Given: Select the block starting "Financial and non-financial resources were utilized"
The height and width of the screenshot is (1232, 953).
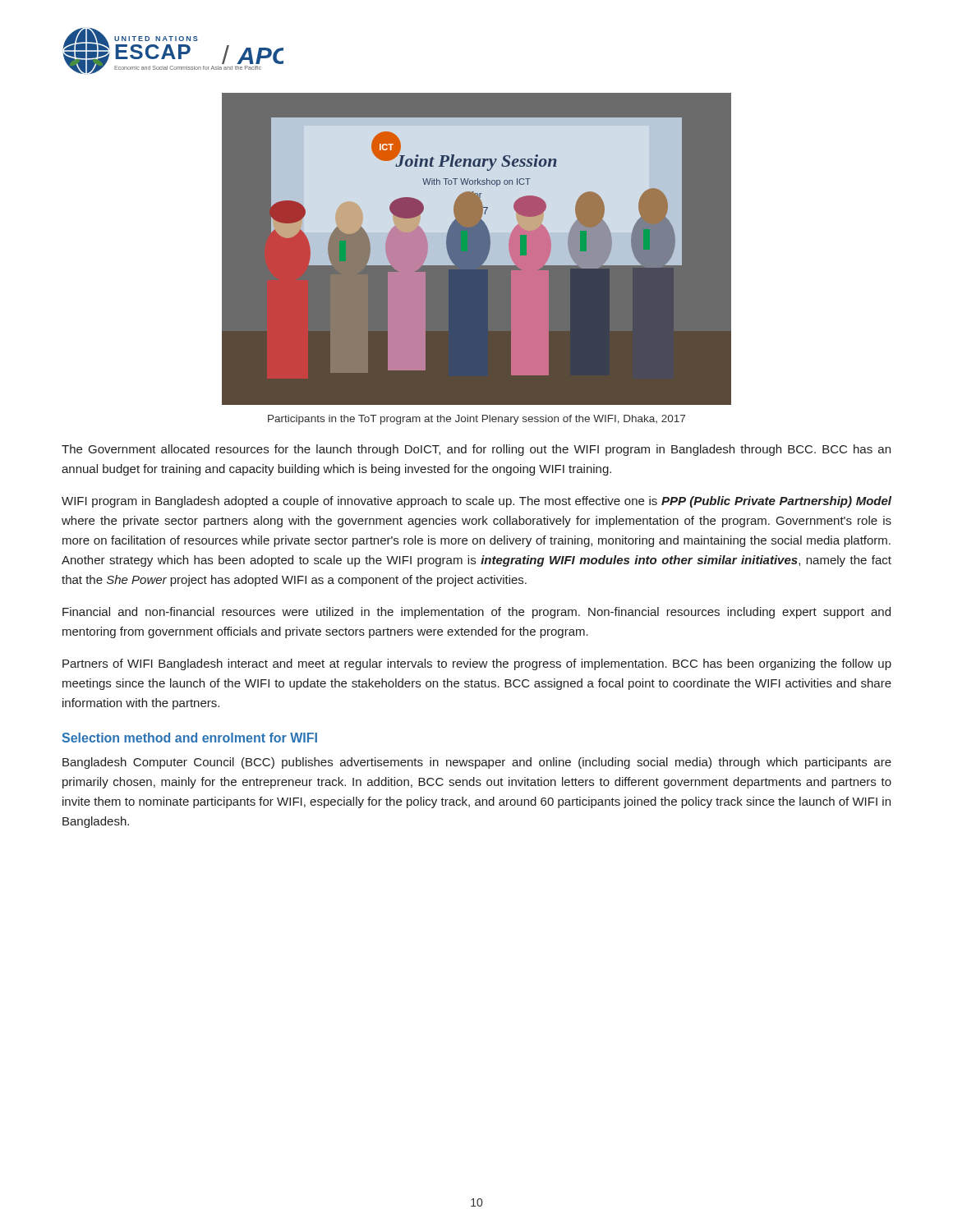Looking at the screenshot, I should [x=476, y=621].
